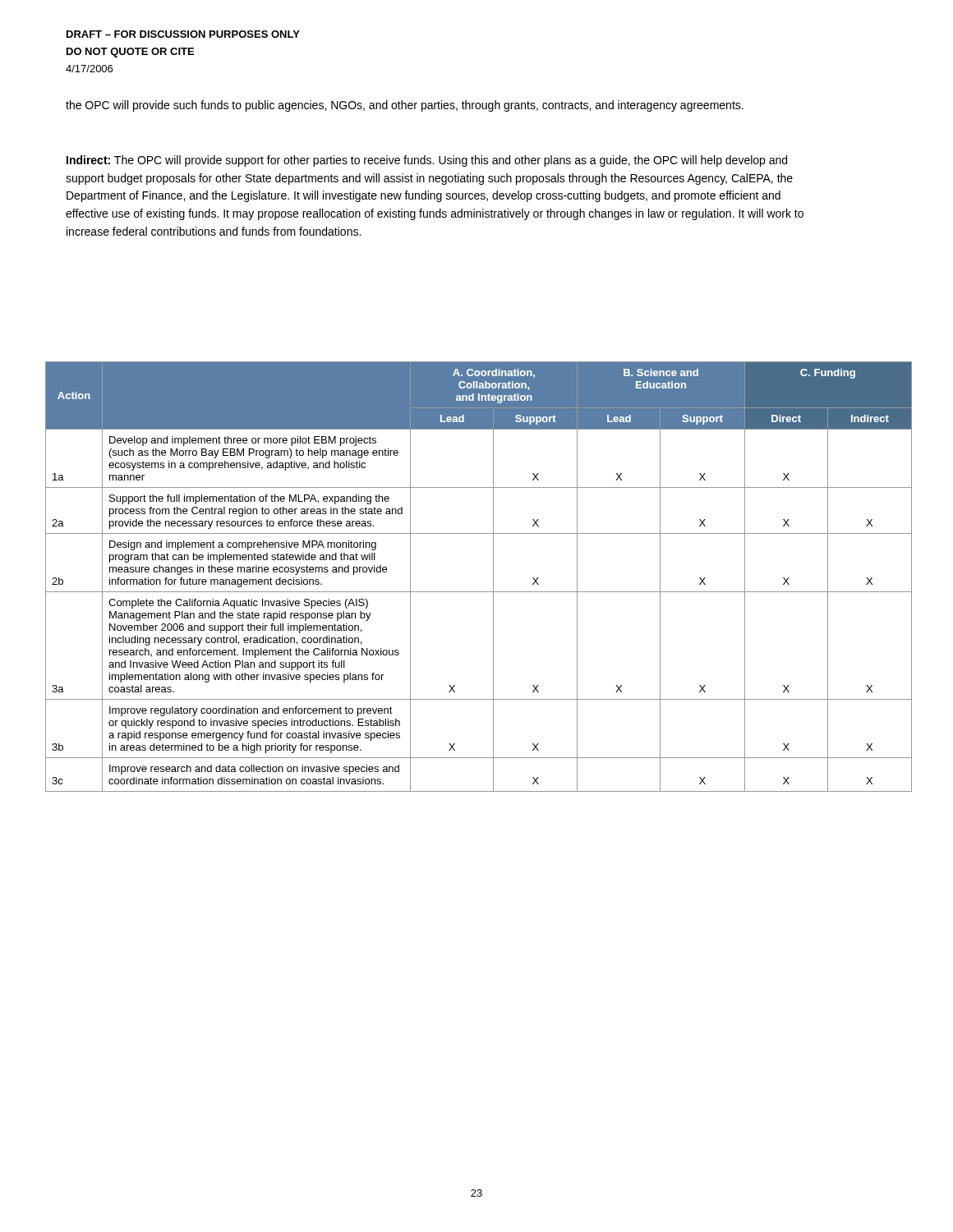Point to the block beginning "the OPC will provide such funds to"
Image resolution: width=953 pixels, height=1232 pixels.
click(405, 105)
